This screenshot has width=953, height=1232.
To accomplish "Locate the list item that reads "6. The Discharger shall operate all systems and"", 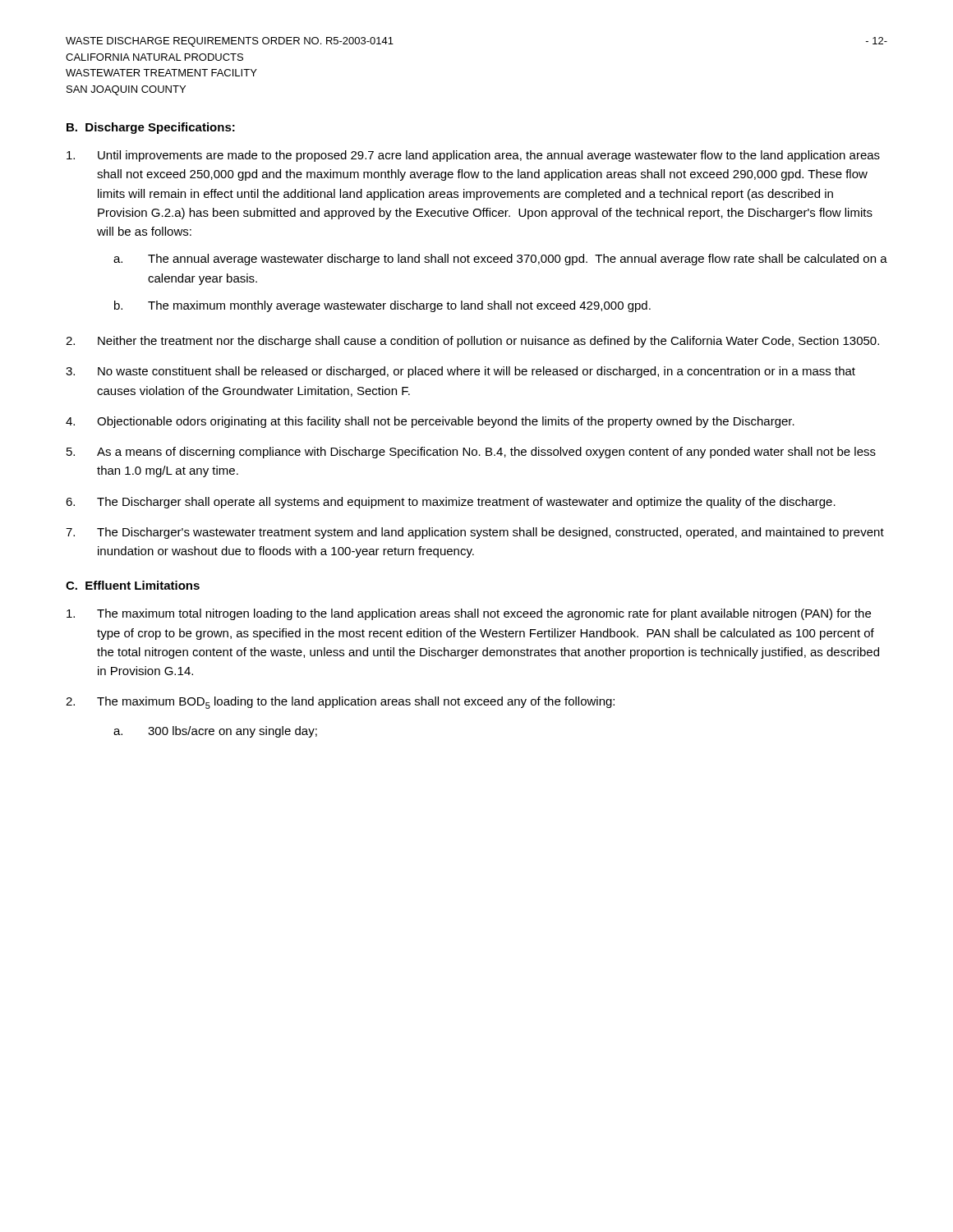I will [x=476, y=501].
